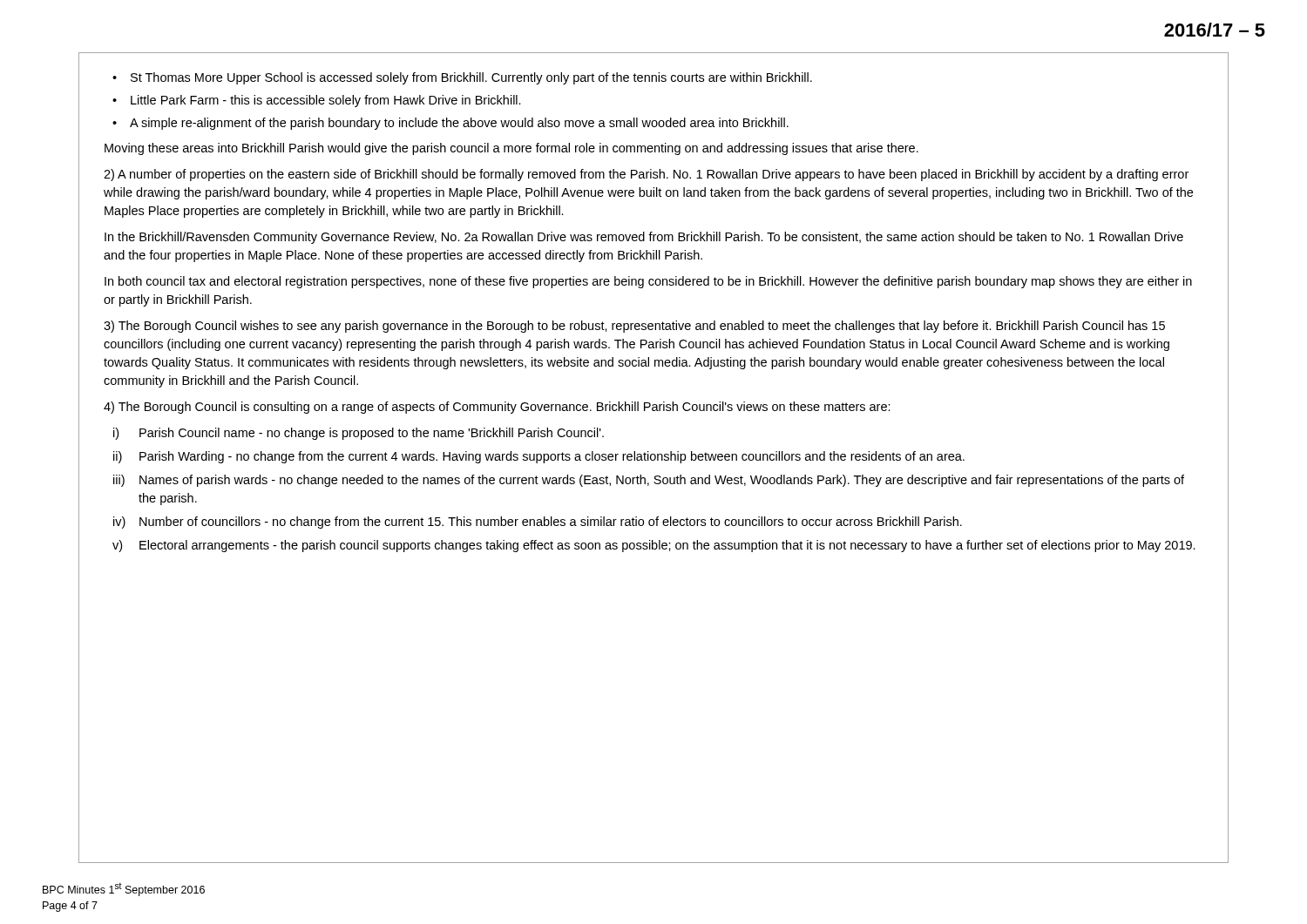Navigate to the text block starting "4) The Borough Council"
The image size is (1307, 924).
tap(497, 407)
